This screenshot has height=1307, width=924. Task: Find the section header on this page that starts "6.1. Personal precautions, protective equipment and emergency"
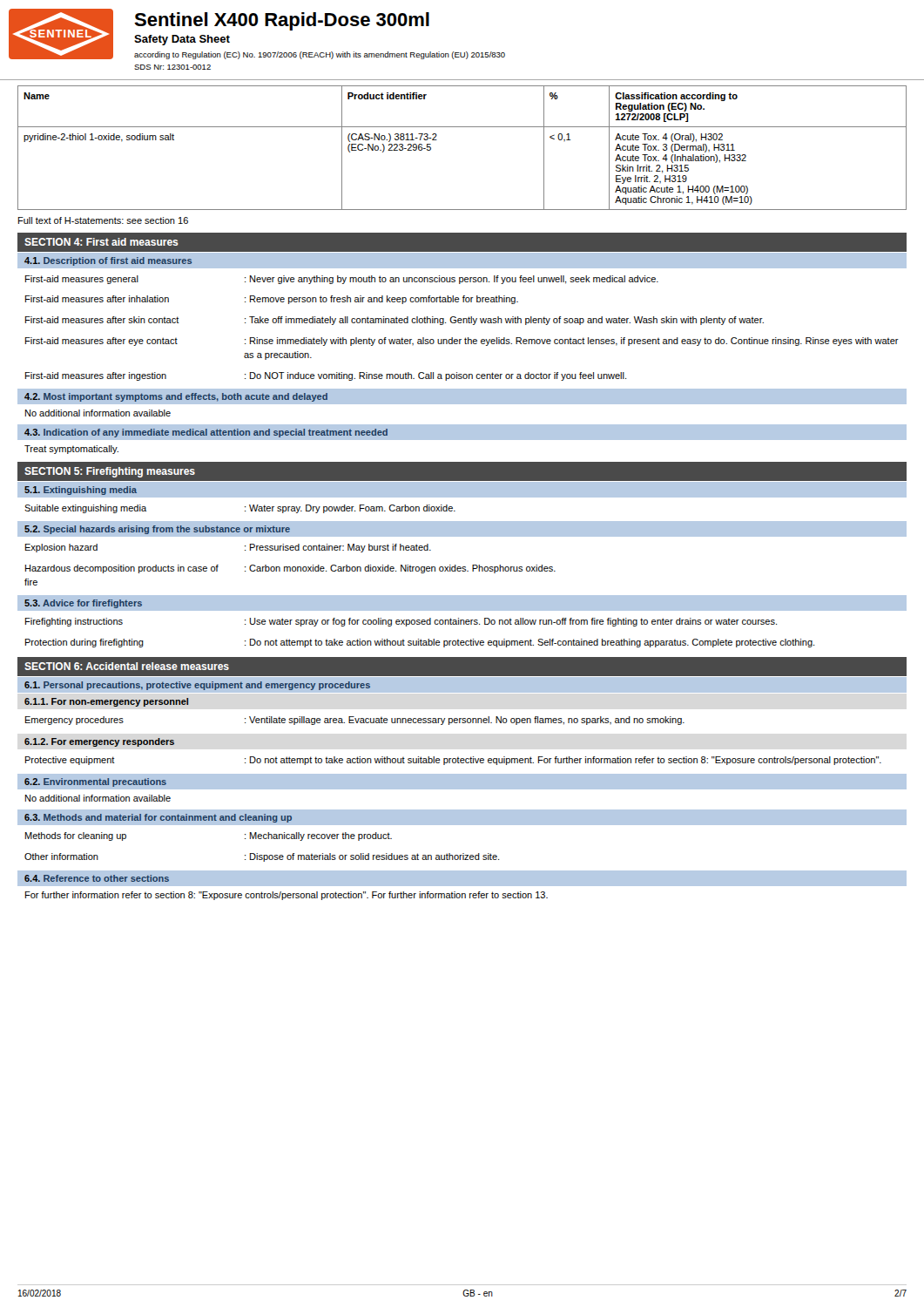pyautogui.click(x=197, y=685)
